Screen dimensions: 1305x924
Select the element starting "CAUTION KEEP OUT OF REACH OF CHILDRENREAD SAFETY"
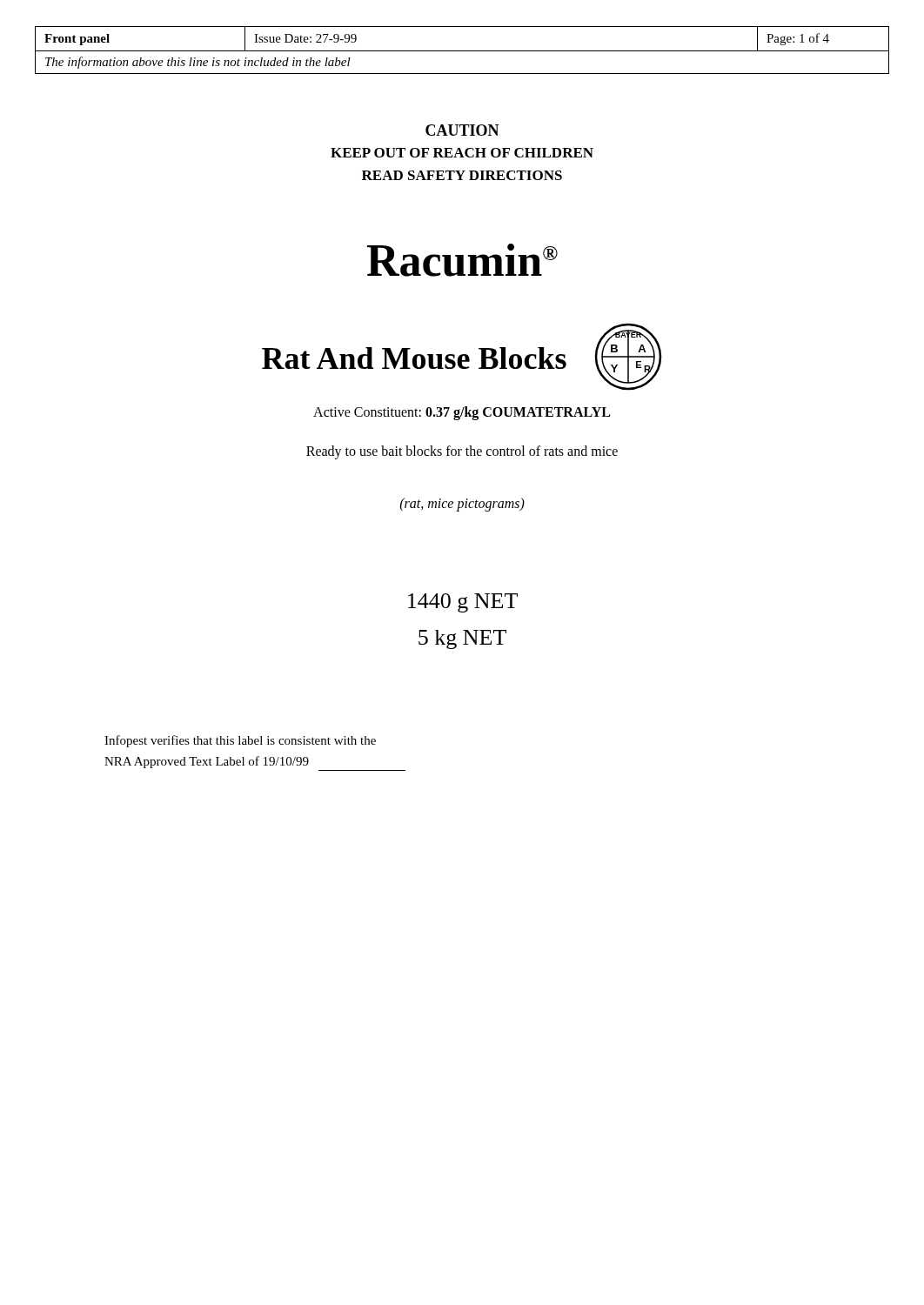pos(462,154)
